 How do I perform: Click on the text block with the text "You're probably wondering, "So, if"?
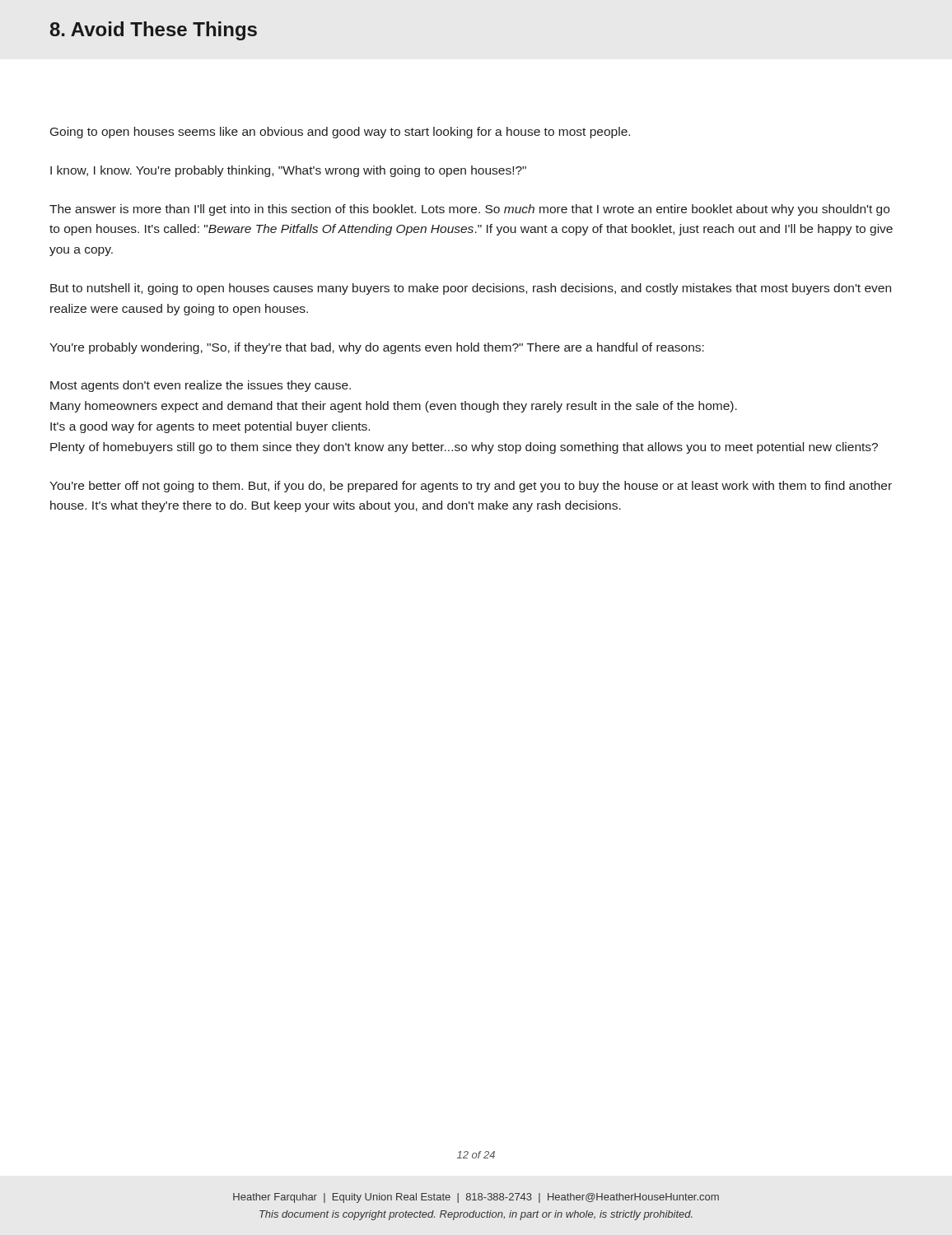point(377,347)
